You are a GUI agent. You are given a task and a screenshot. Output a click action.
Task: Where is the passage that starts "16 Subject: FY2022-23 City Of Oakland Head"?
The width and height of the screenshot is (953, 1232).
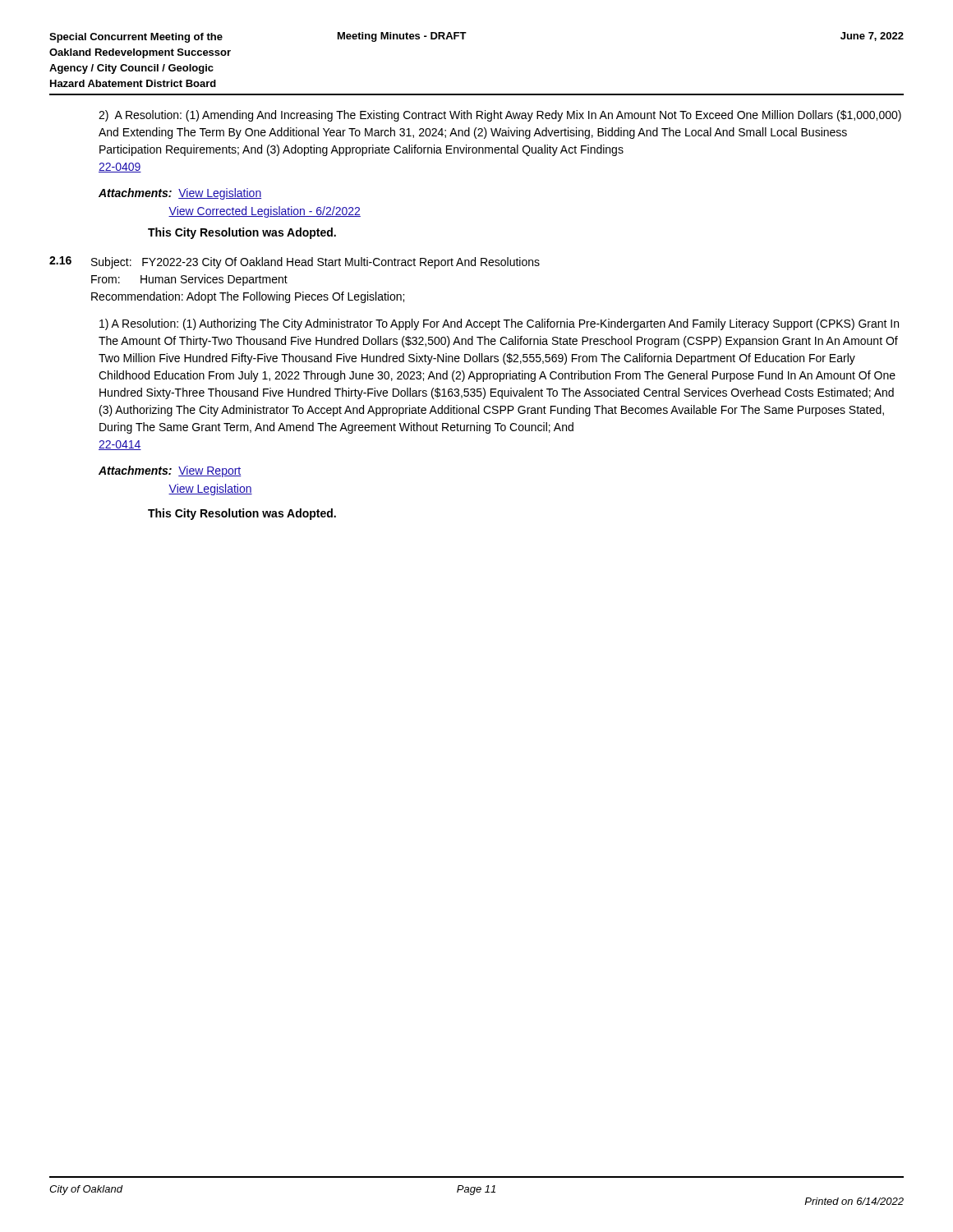click(295, 262)
